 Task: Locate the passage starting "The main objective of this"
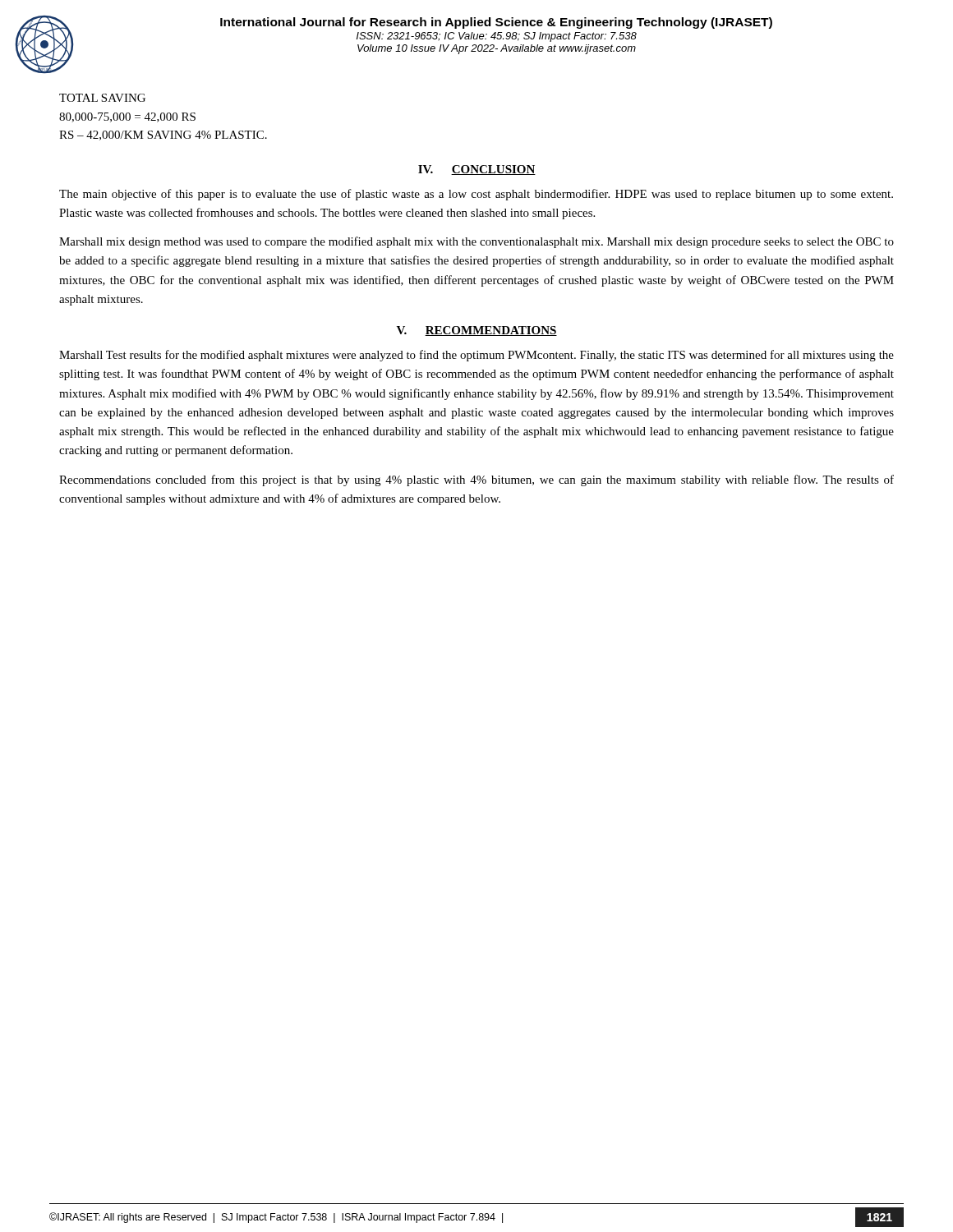476,203
